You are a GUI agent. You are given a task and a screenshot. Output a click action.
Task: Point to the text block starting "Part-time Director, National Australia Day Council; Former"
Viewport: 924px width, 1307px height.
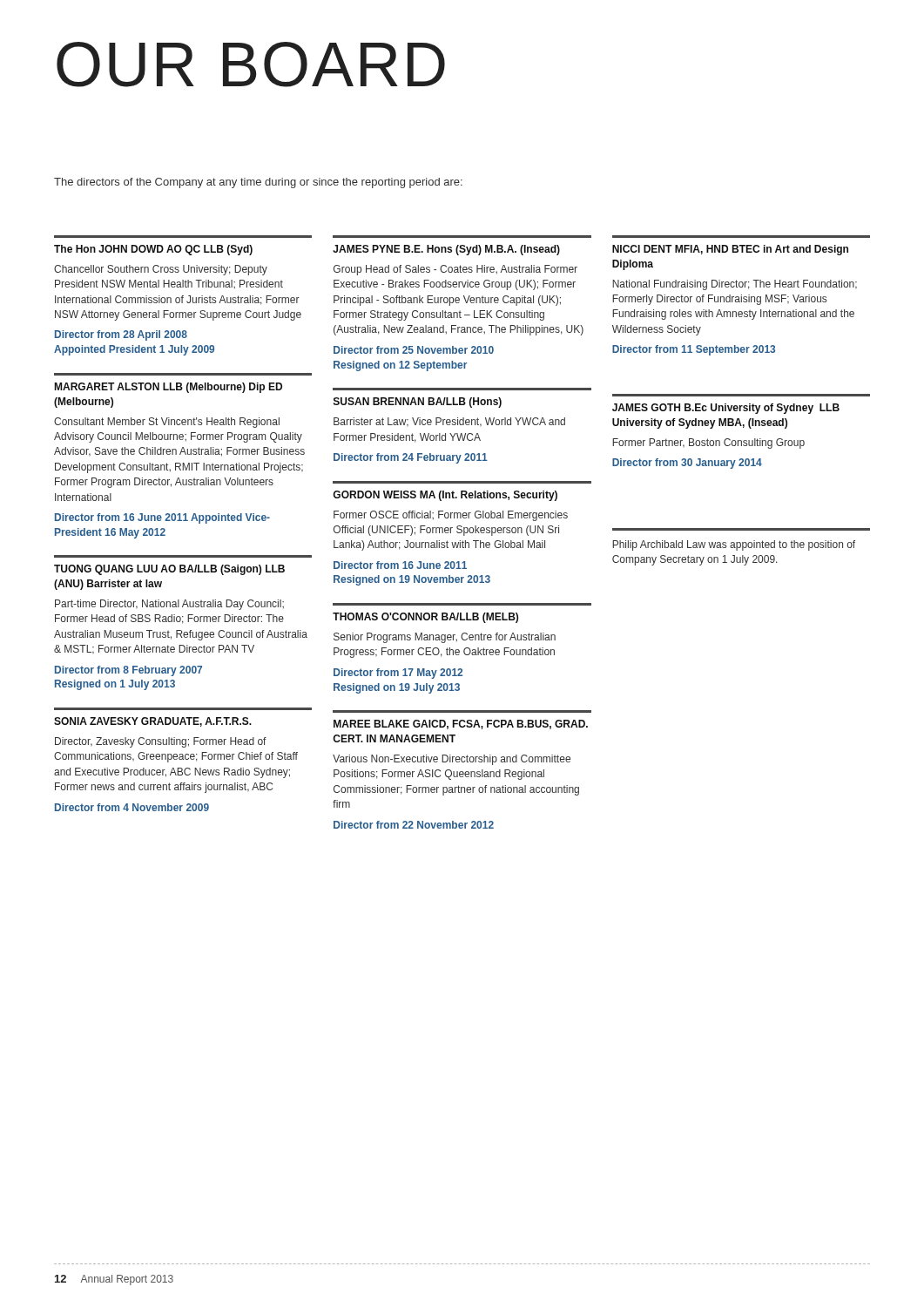pos(181,627)
